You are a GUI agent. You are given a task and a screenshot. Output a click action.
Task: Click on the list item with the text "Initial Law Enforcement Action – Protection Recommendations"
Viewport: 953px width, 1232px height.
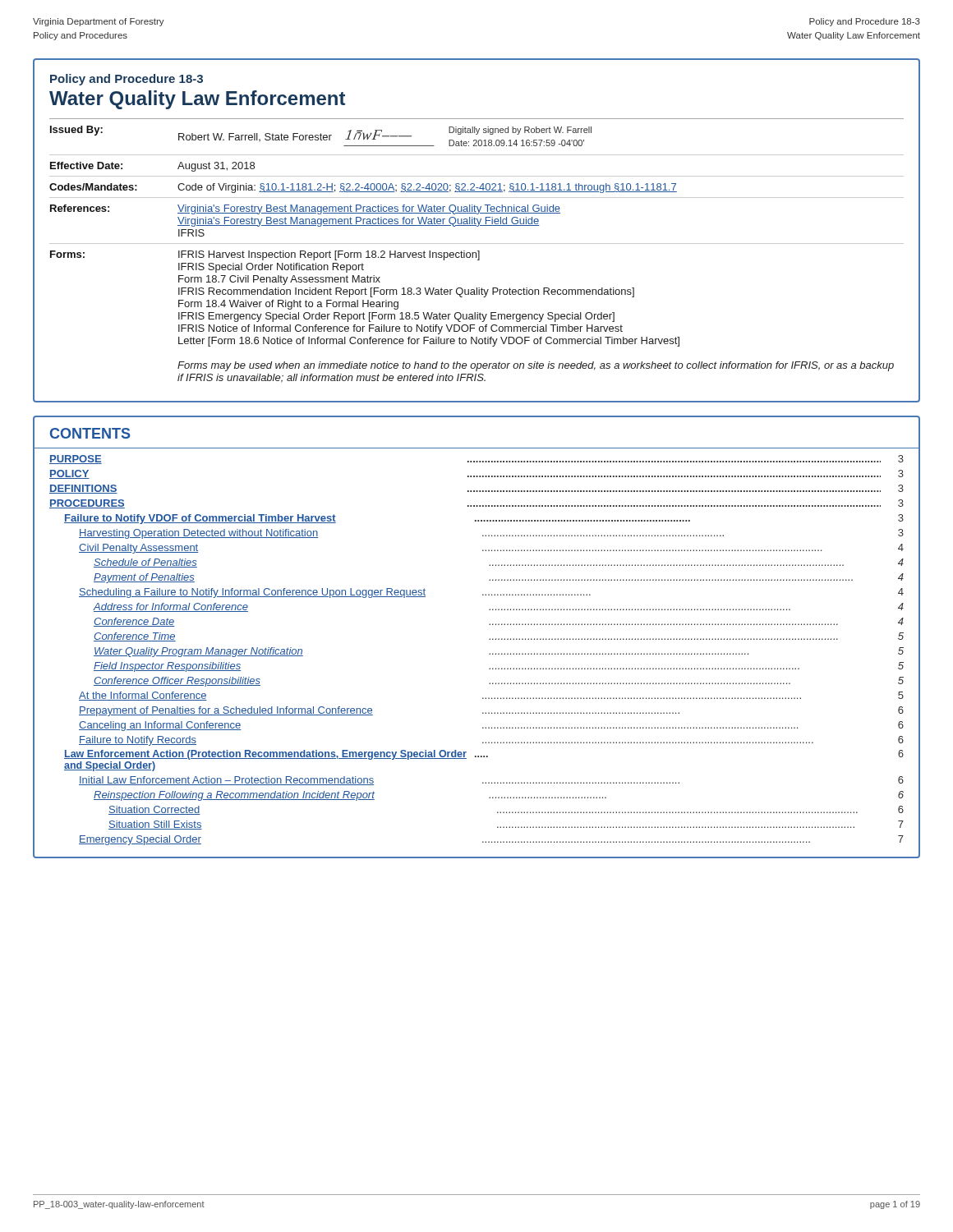click(x=491, y=780)
